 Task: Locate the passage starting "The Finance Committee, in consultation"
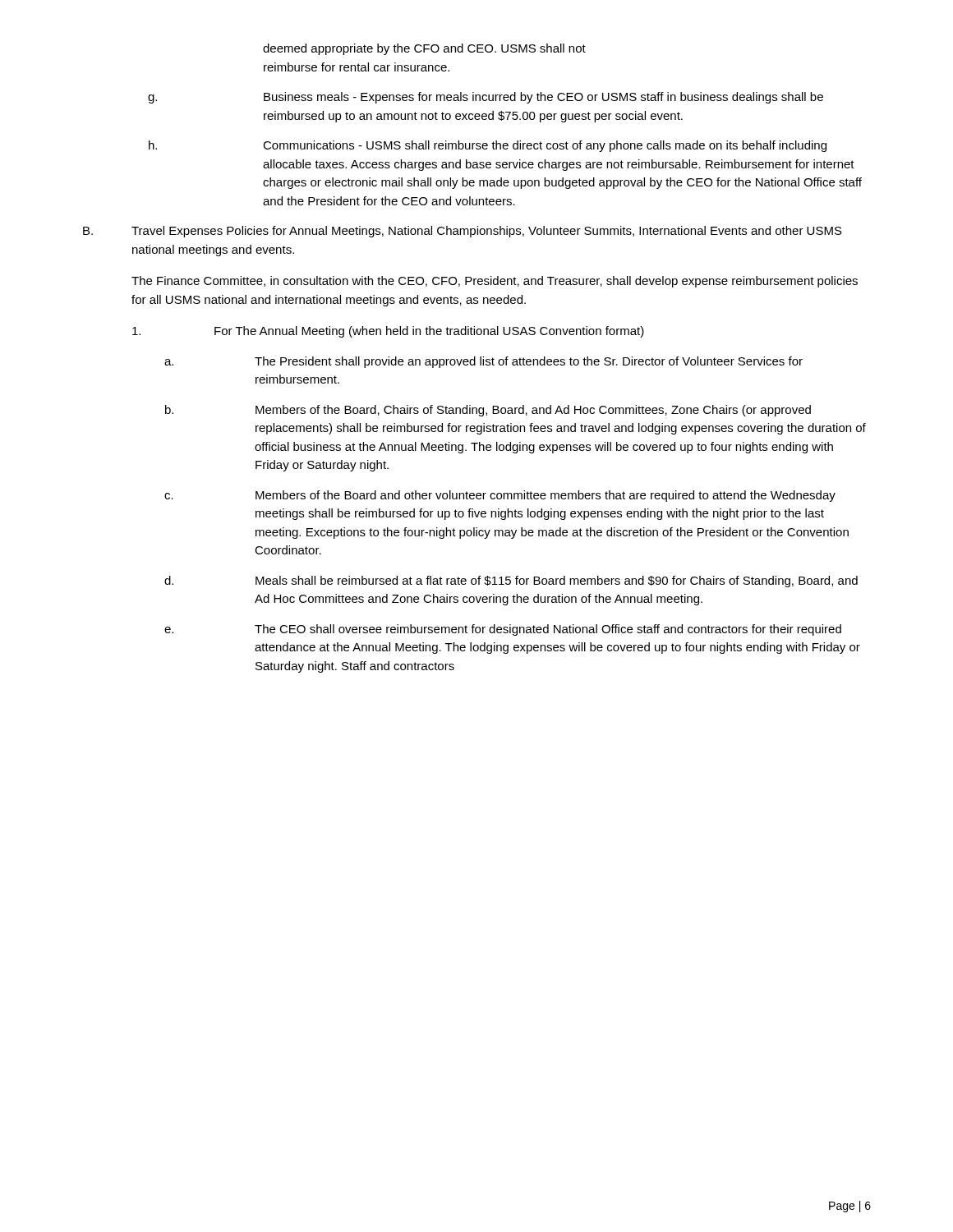(495, 290)
